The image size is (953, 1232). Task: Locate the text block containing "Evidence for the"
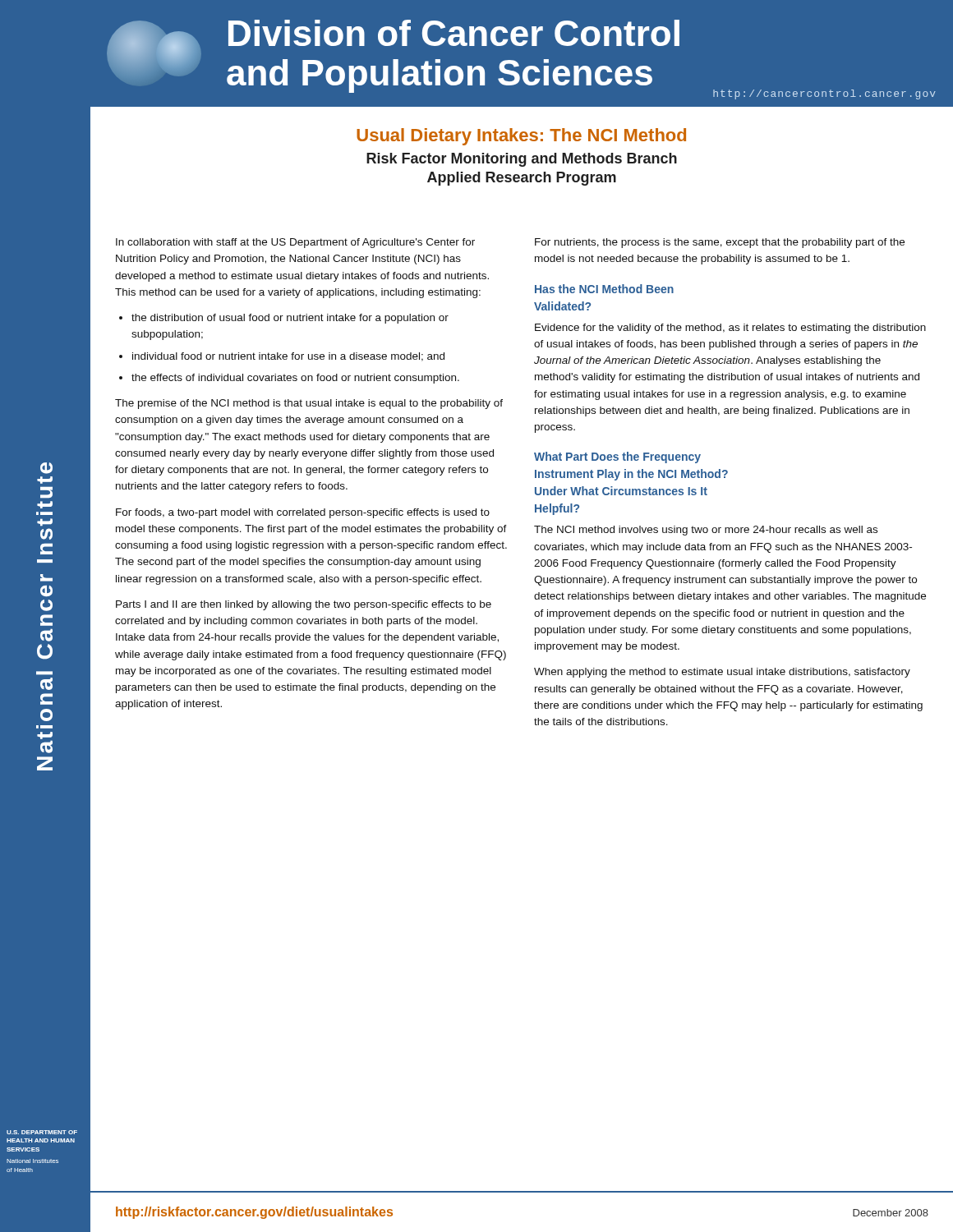point(730,377)
